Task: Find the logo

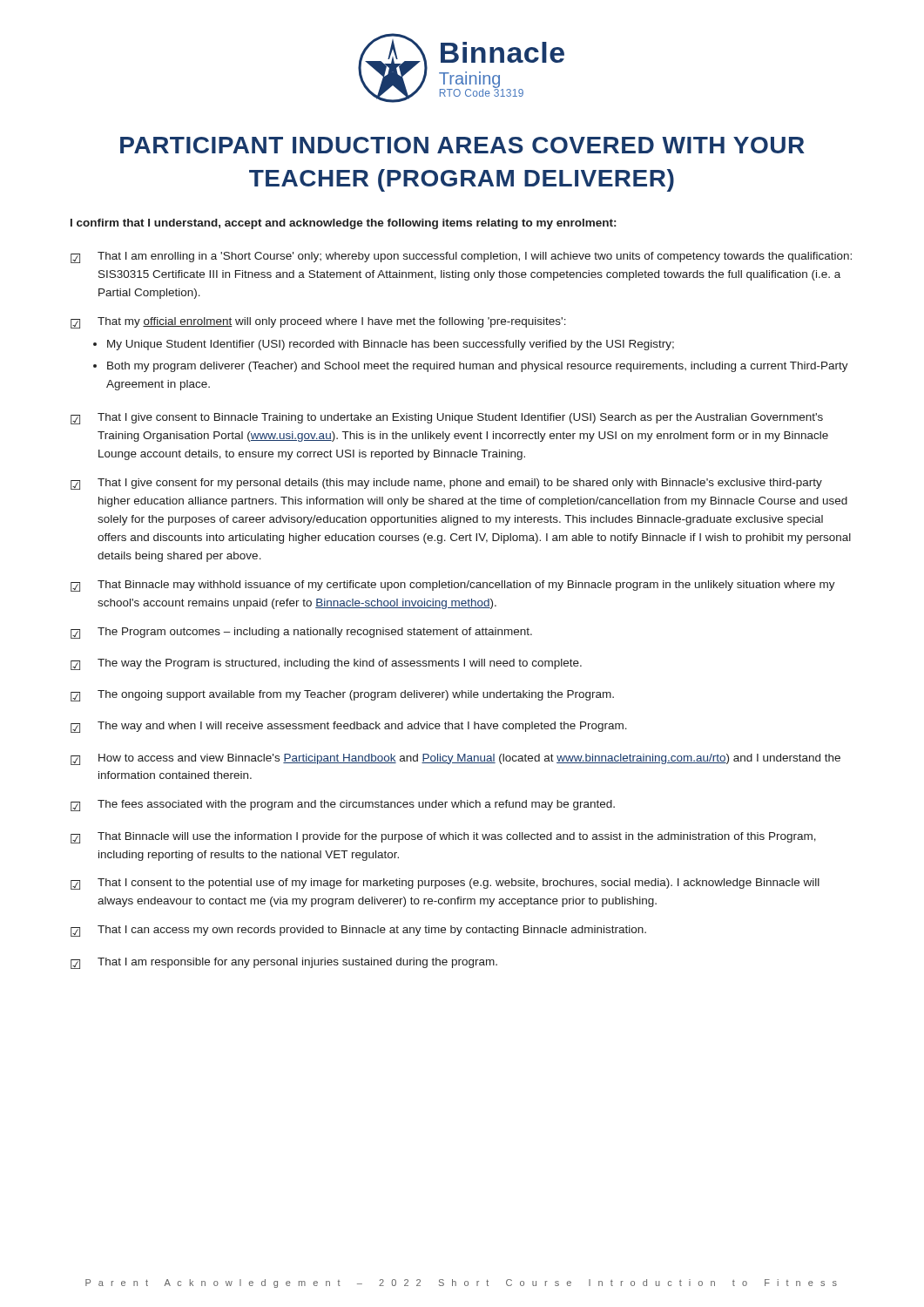Action: point(462,51)
